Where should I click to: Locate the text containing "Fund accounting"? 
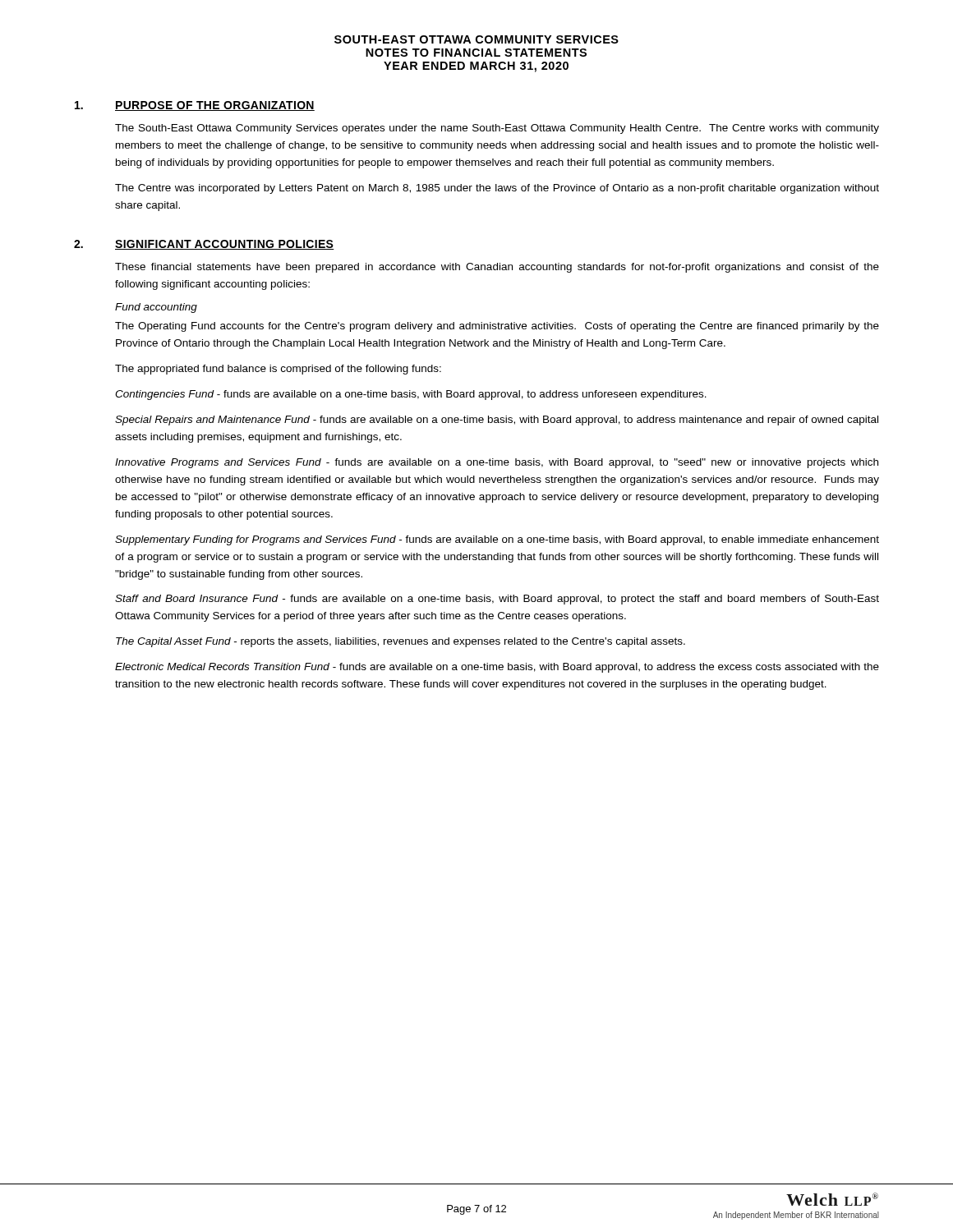[x=156, y=307]
